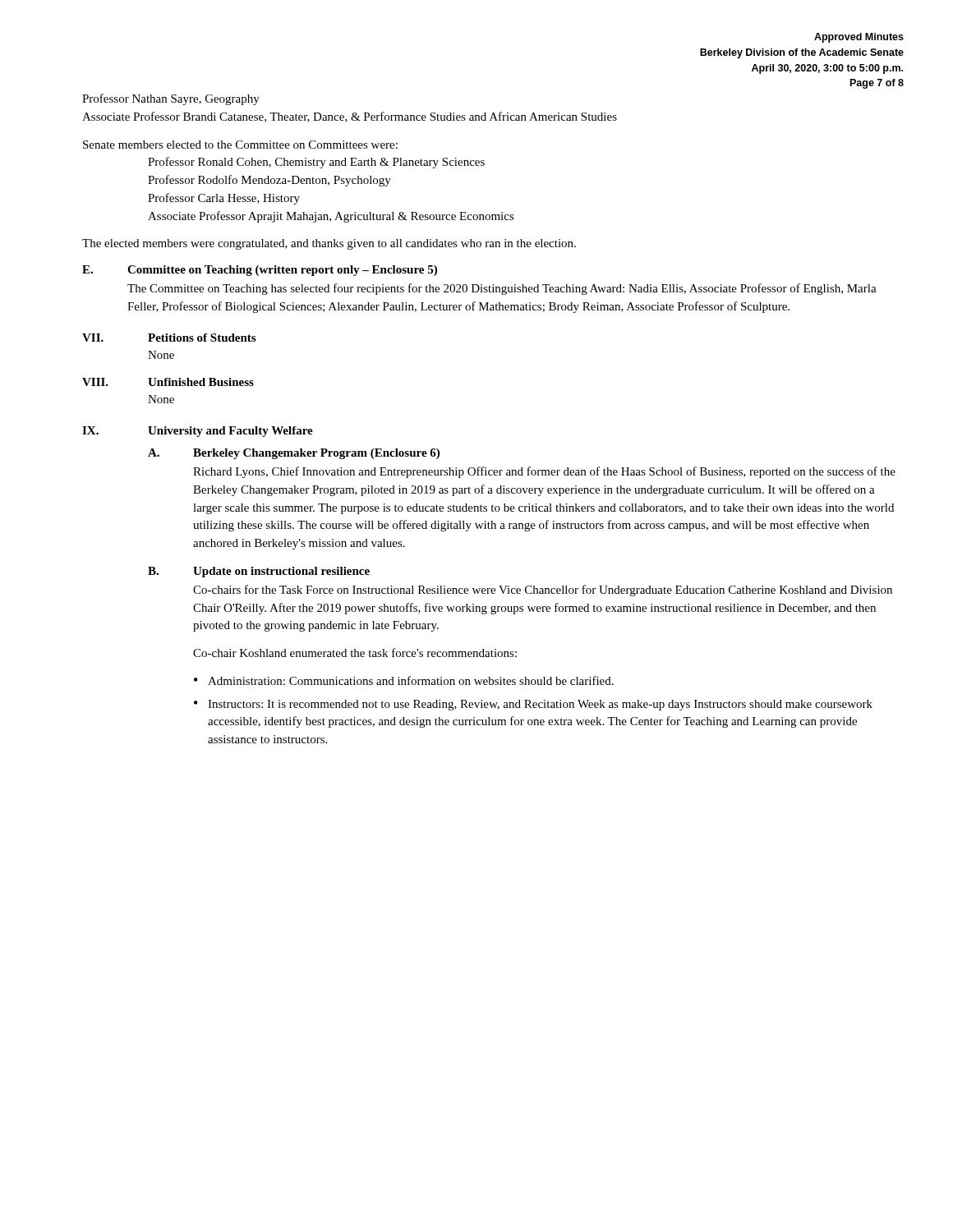The width and height of the screenshot is (953, 1232).
Task: Find the section header that says "Update on instructional"
Action: (x=281, y=571)
